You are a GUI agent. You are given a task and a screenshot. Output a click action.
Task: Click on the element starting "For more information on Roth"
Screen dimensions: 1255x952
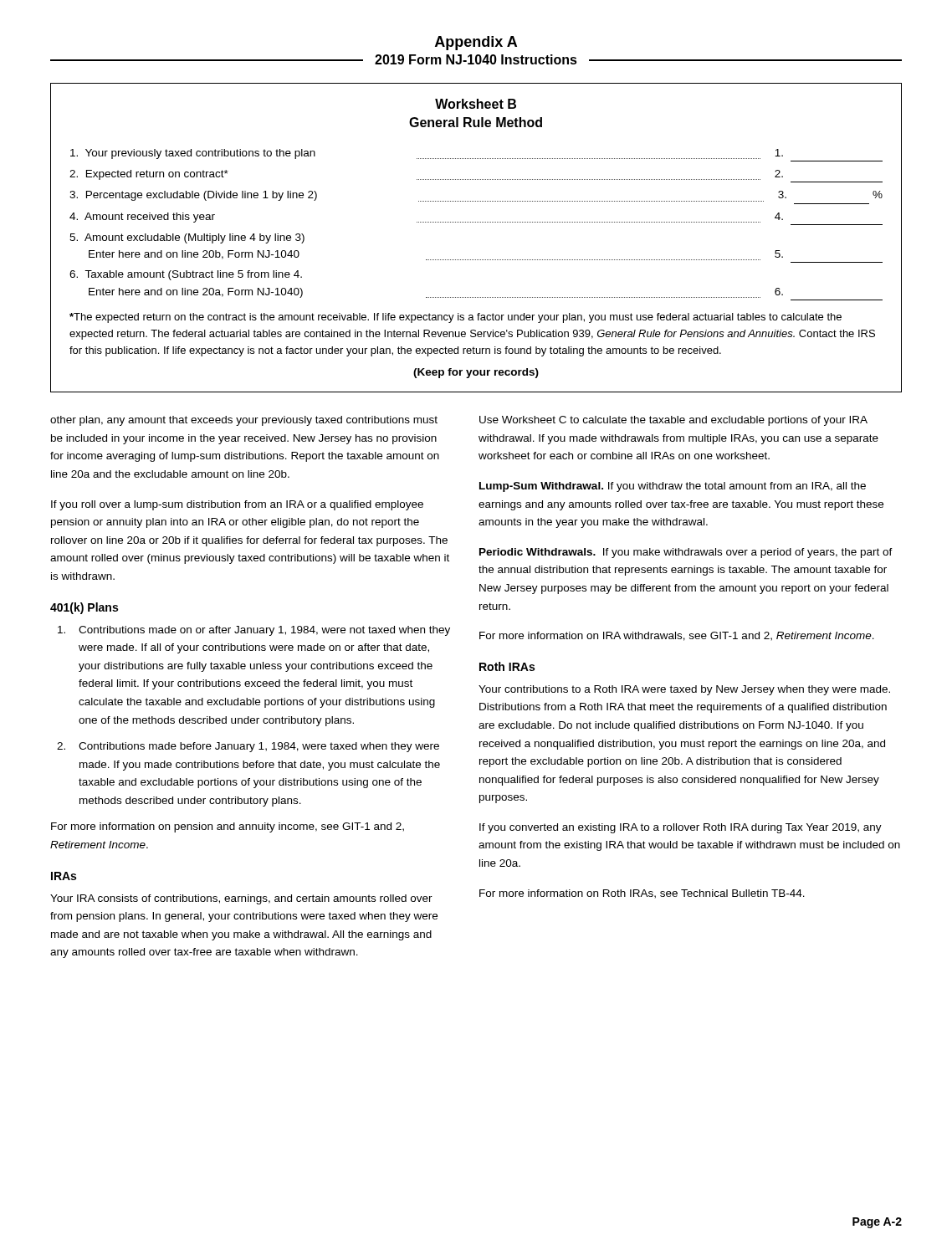[x=642, y=893]
